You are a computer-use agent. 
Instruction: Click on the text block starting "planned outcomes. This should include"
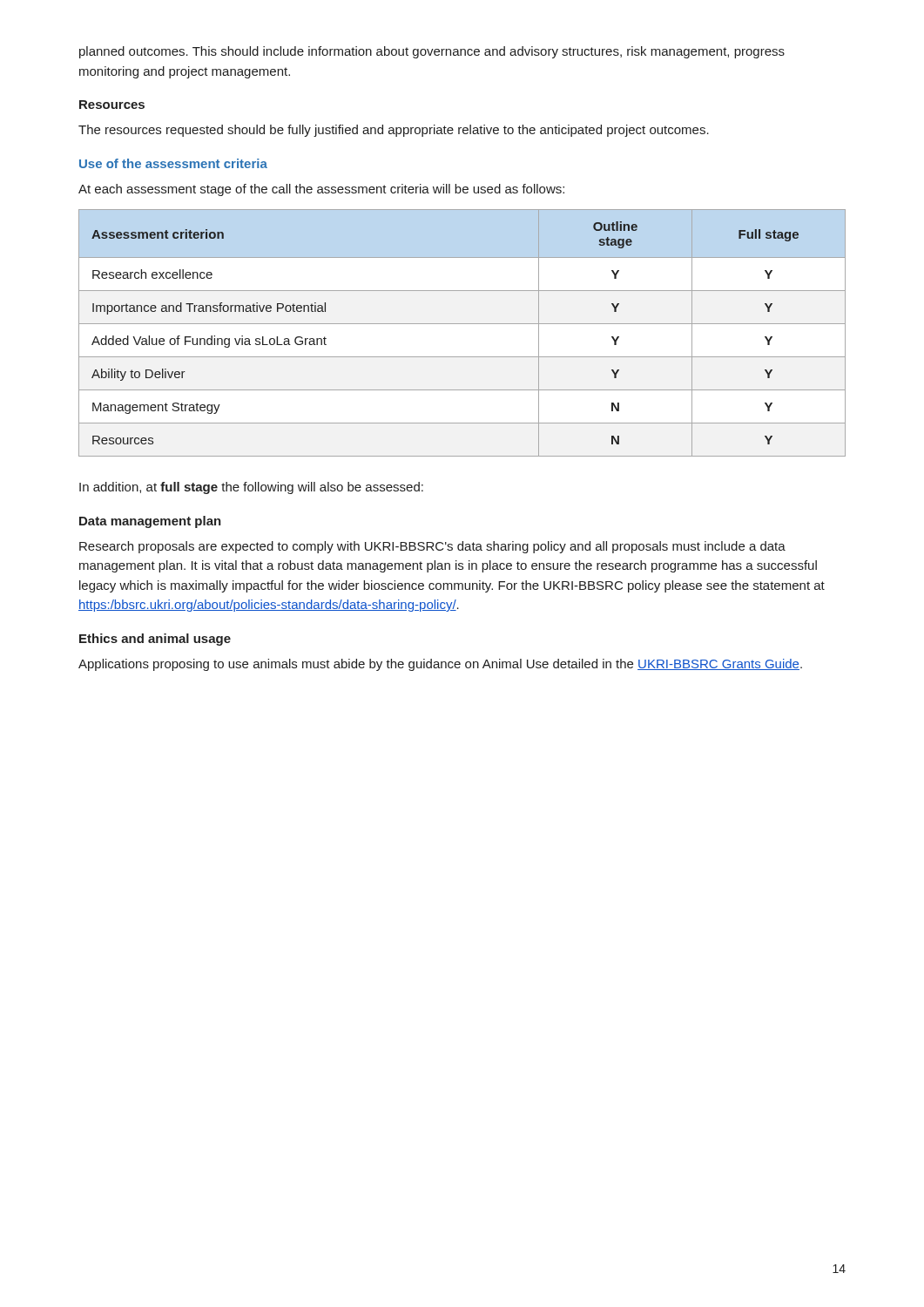[462, 61]
